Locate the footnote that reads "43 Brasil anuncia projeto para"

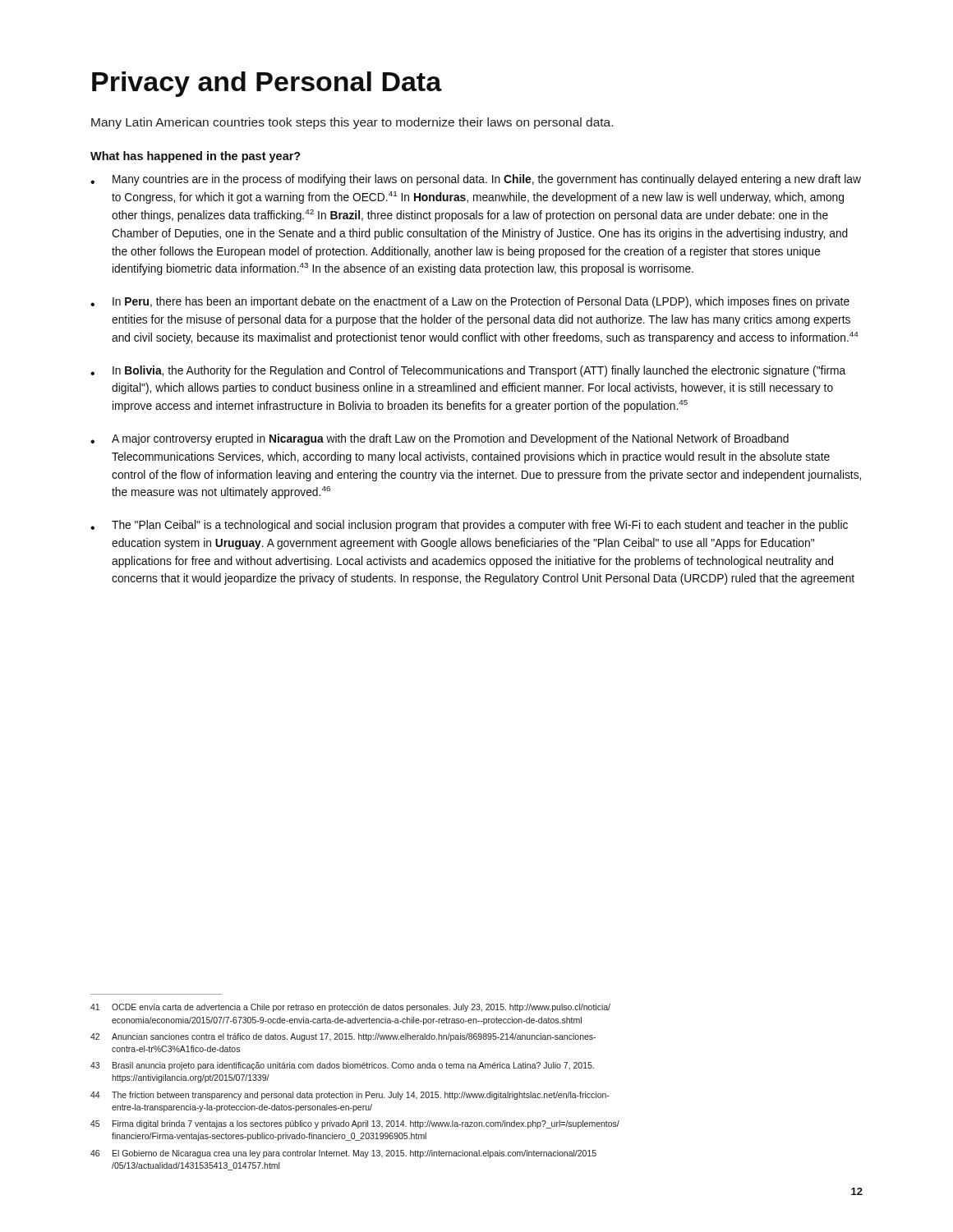[x=476, y=1072]
